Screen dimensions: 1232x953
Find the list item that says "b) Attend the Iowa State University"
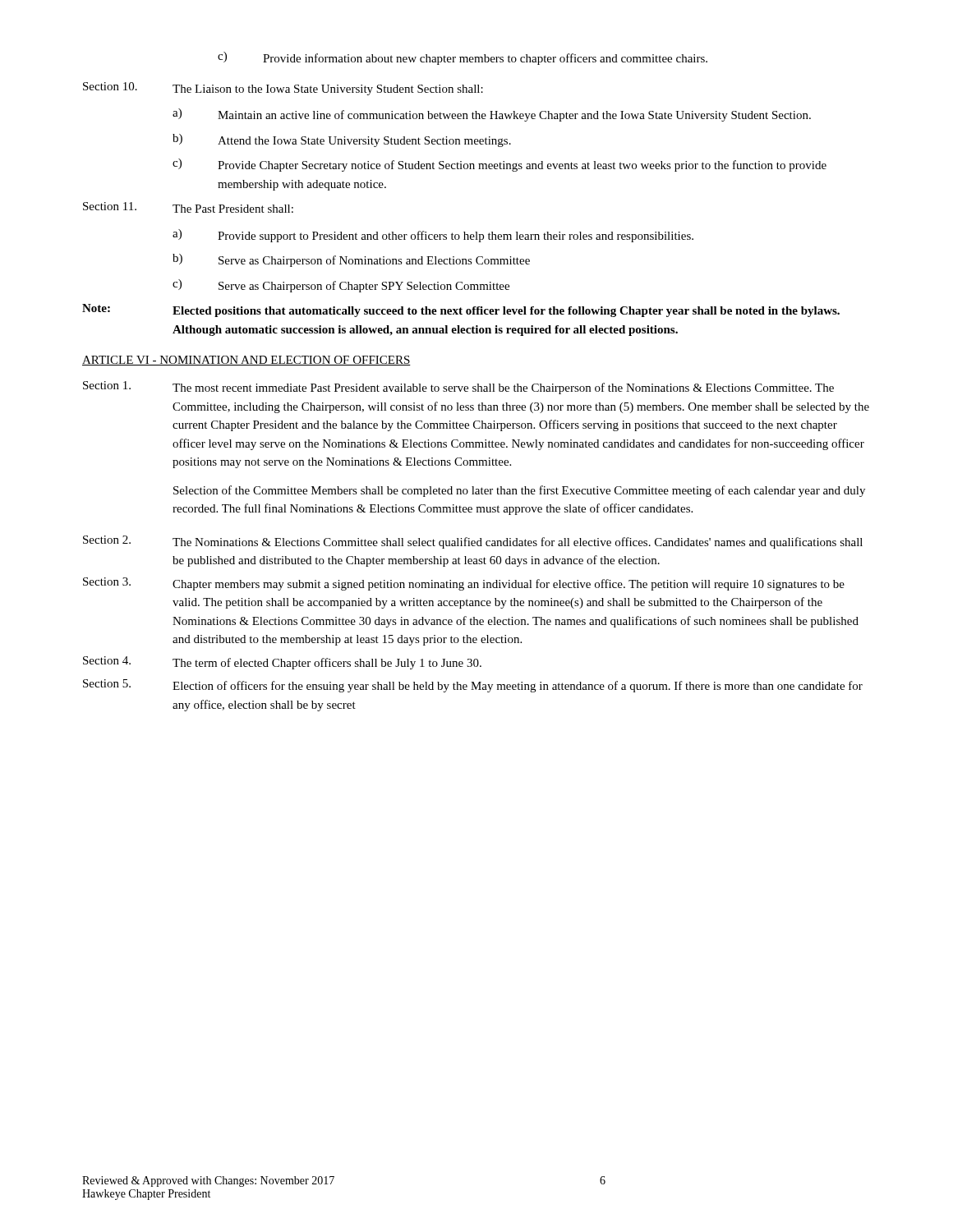[x=342, y=140]
